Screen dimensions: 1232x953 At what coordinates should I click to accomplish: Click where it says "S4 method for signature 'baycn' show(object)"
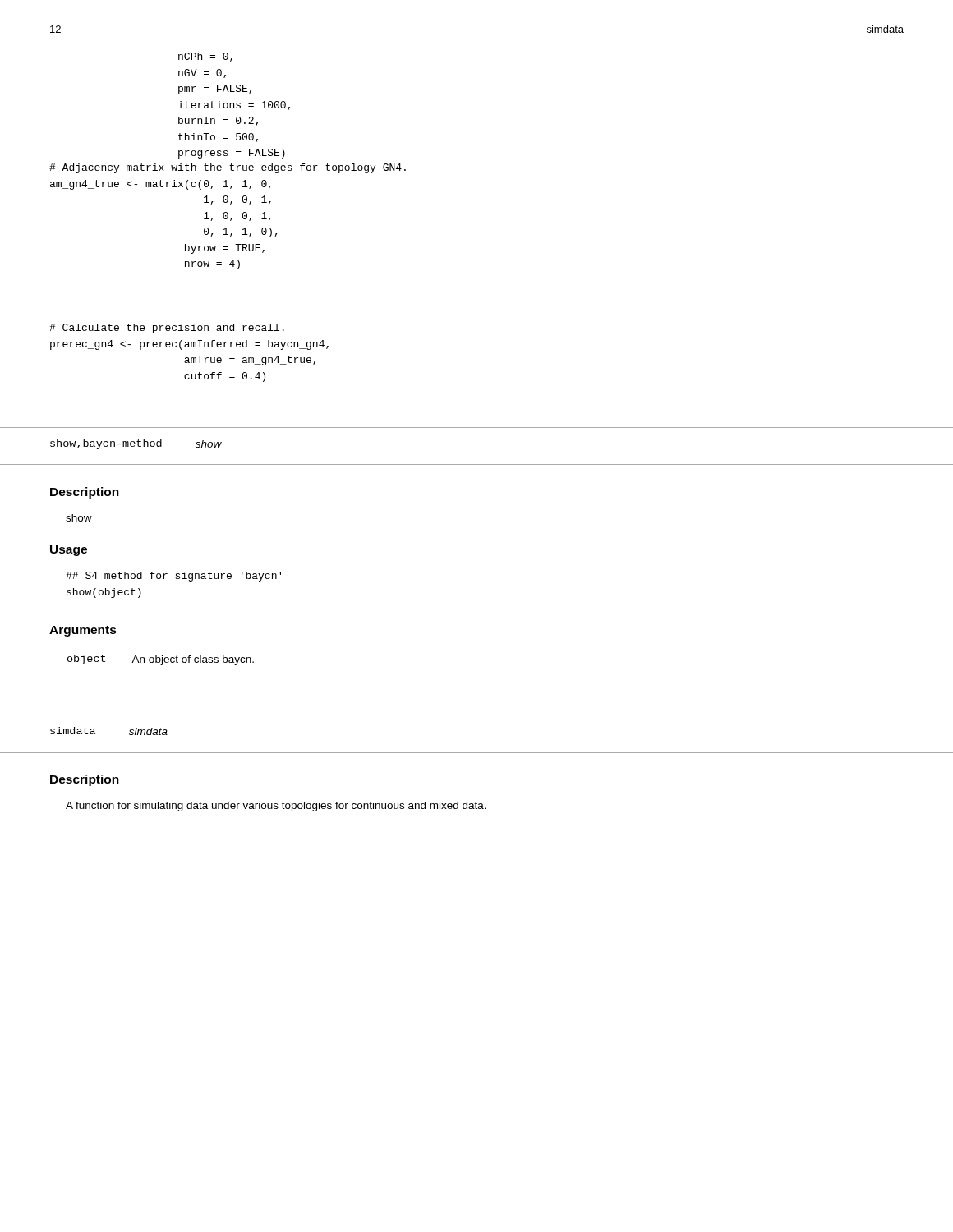(175, 584)
